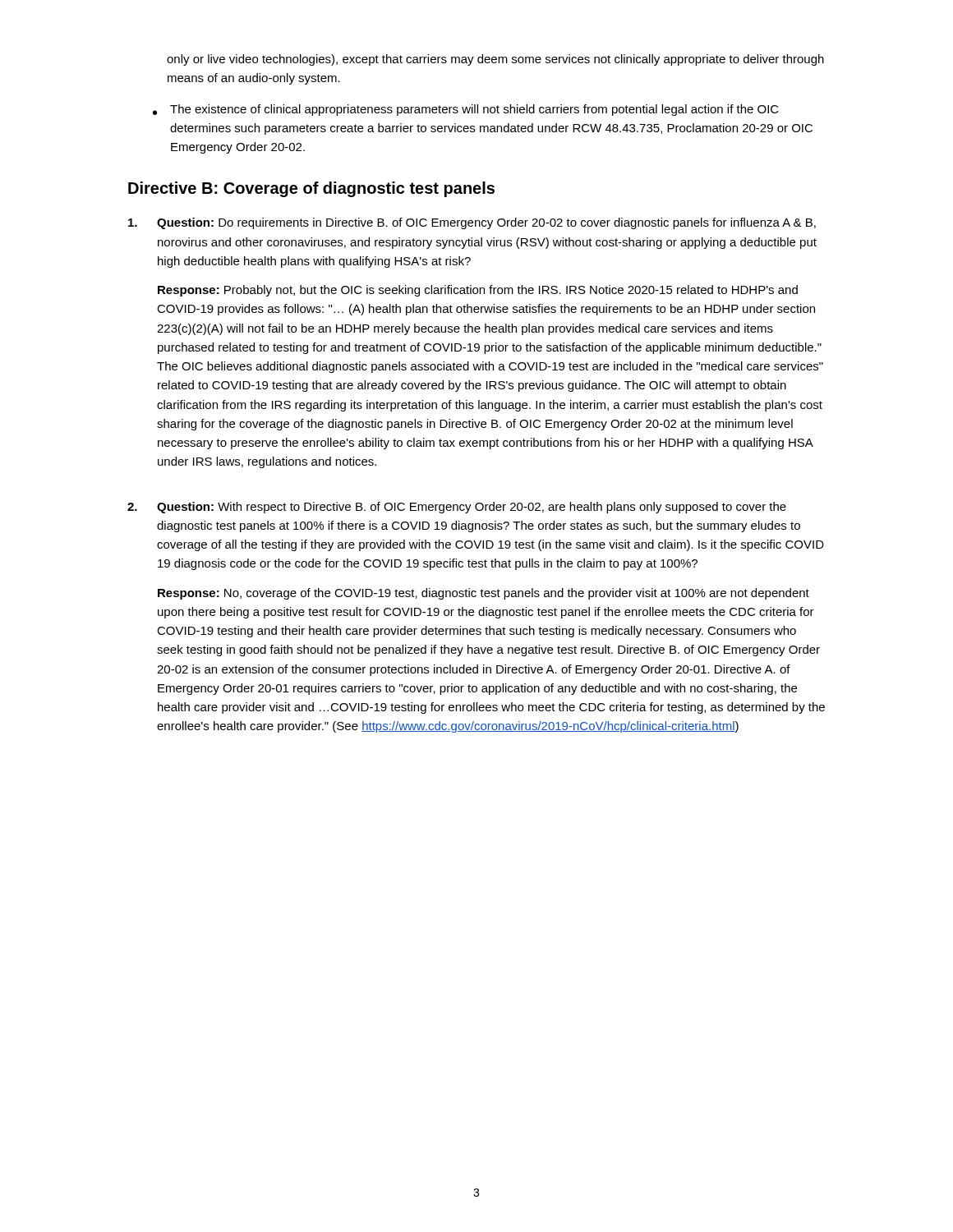Image resolution: width=953 pixels, height=1232 pixels.
Task: Locate the list item that reads "• The existence of"
Action: [x=489, y=128]
